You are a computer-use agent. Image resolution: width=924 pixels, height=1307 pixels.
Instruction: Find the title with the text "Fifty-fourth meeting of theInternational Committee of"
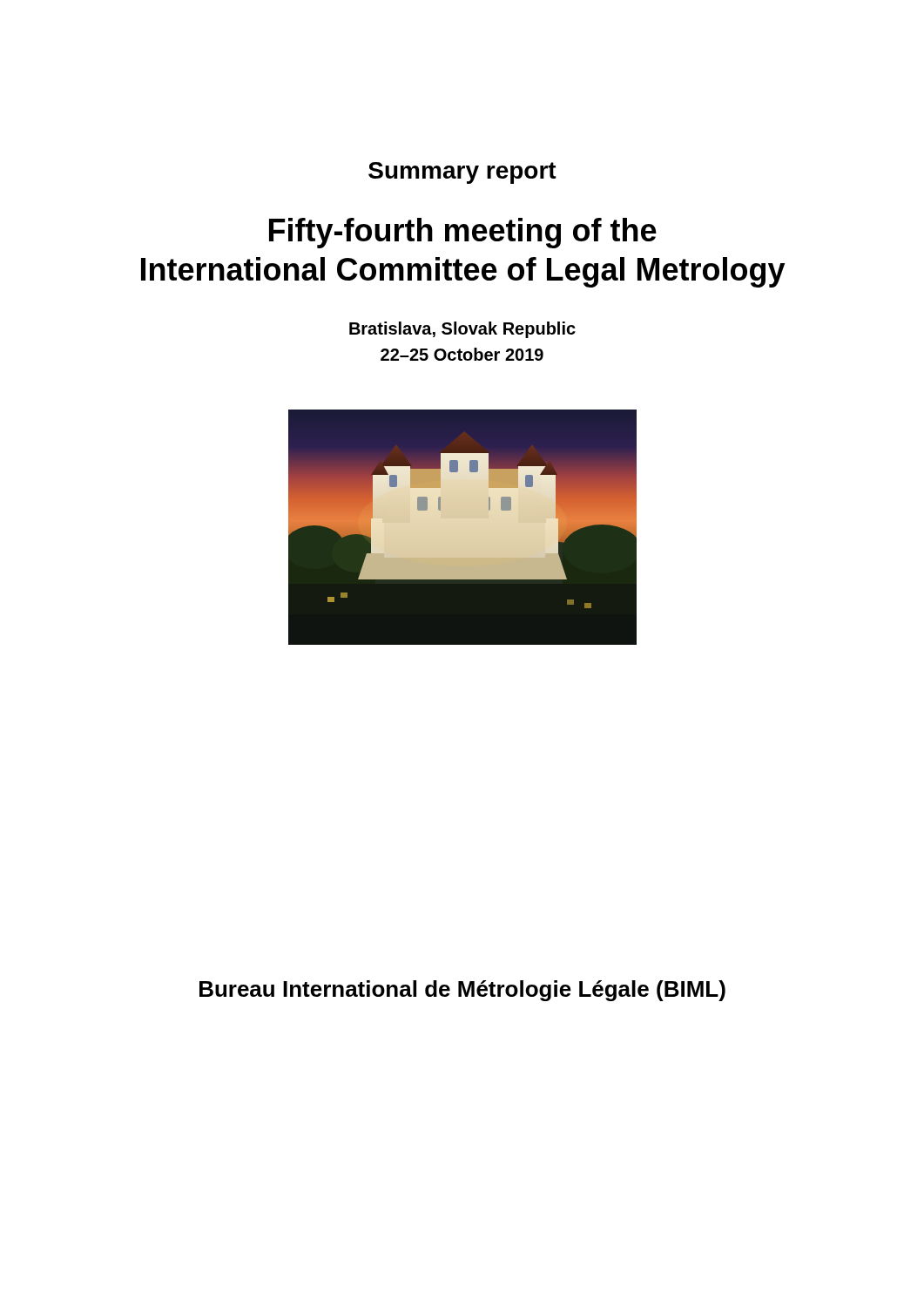click(x=462, y=250)
